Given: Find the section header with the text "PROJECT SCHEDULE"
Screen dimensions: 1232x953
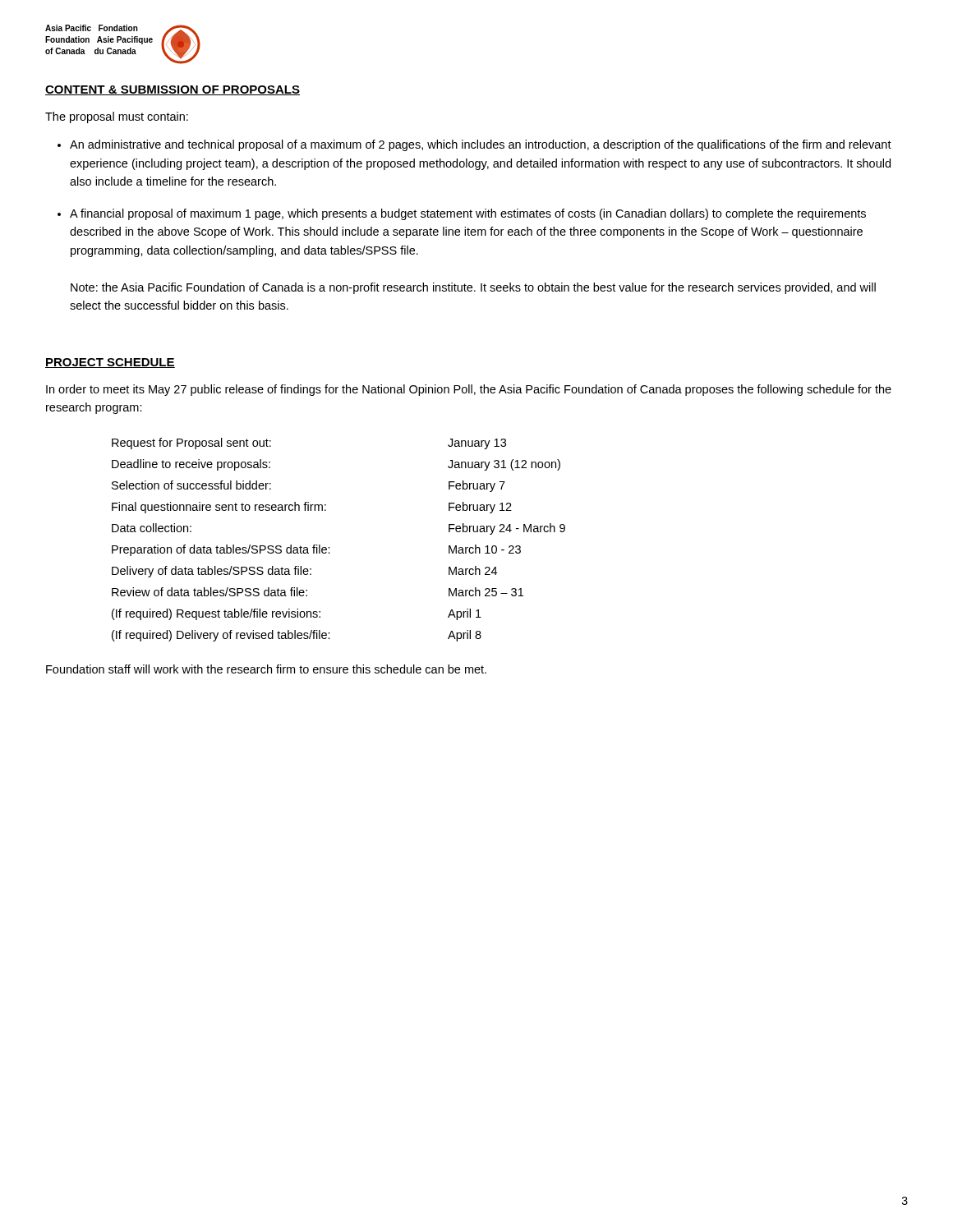Looking at the screenshot, I should [x=110, y=362].
